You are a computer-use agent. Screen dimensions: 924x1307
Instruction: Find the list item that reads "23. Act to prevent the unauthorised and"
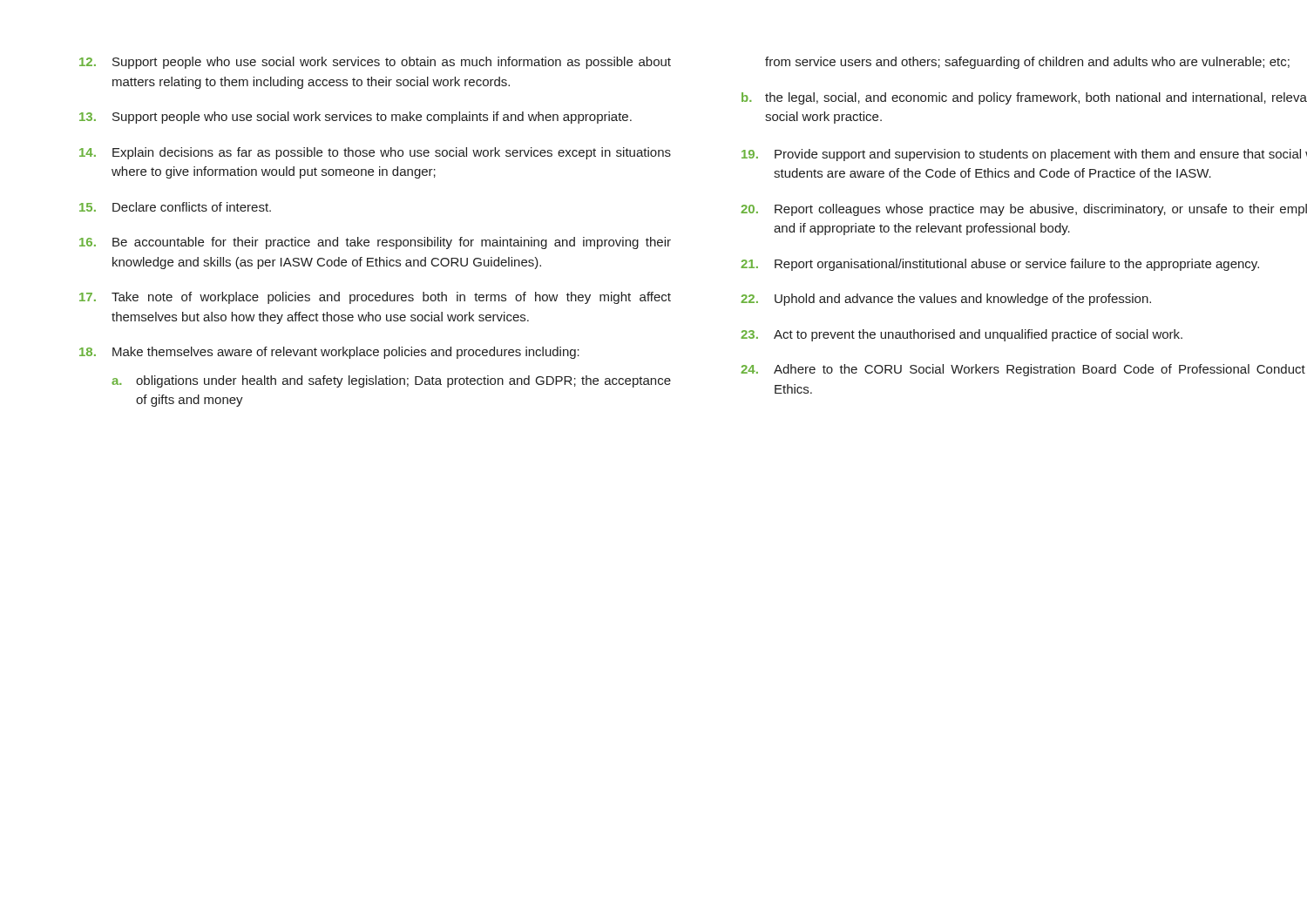(x=1024, y=334)
